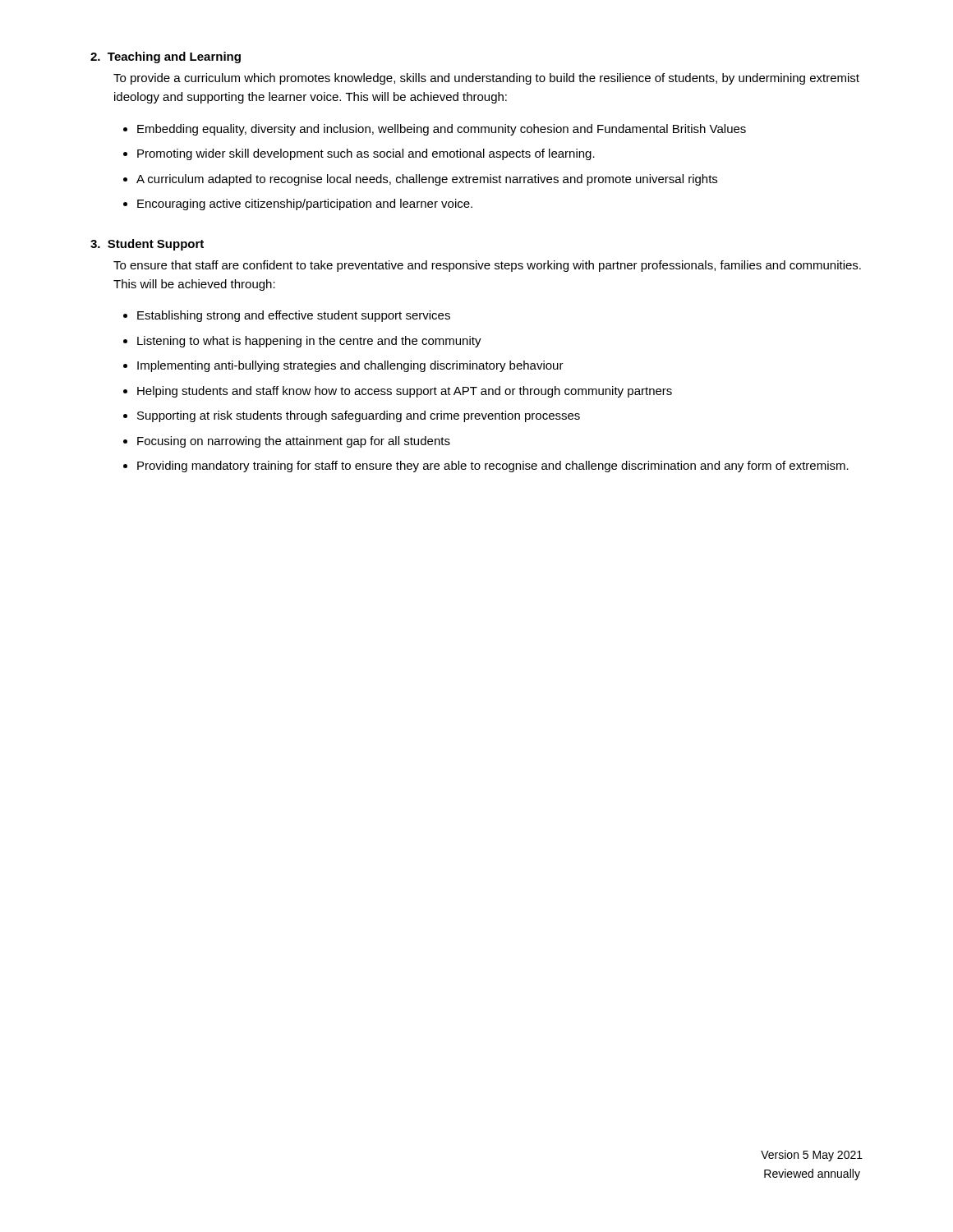Find the list item that says "Helping students and staff know how"

coord(404,390)
